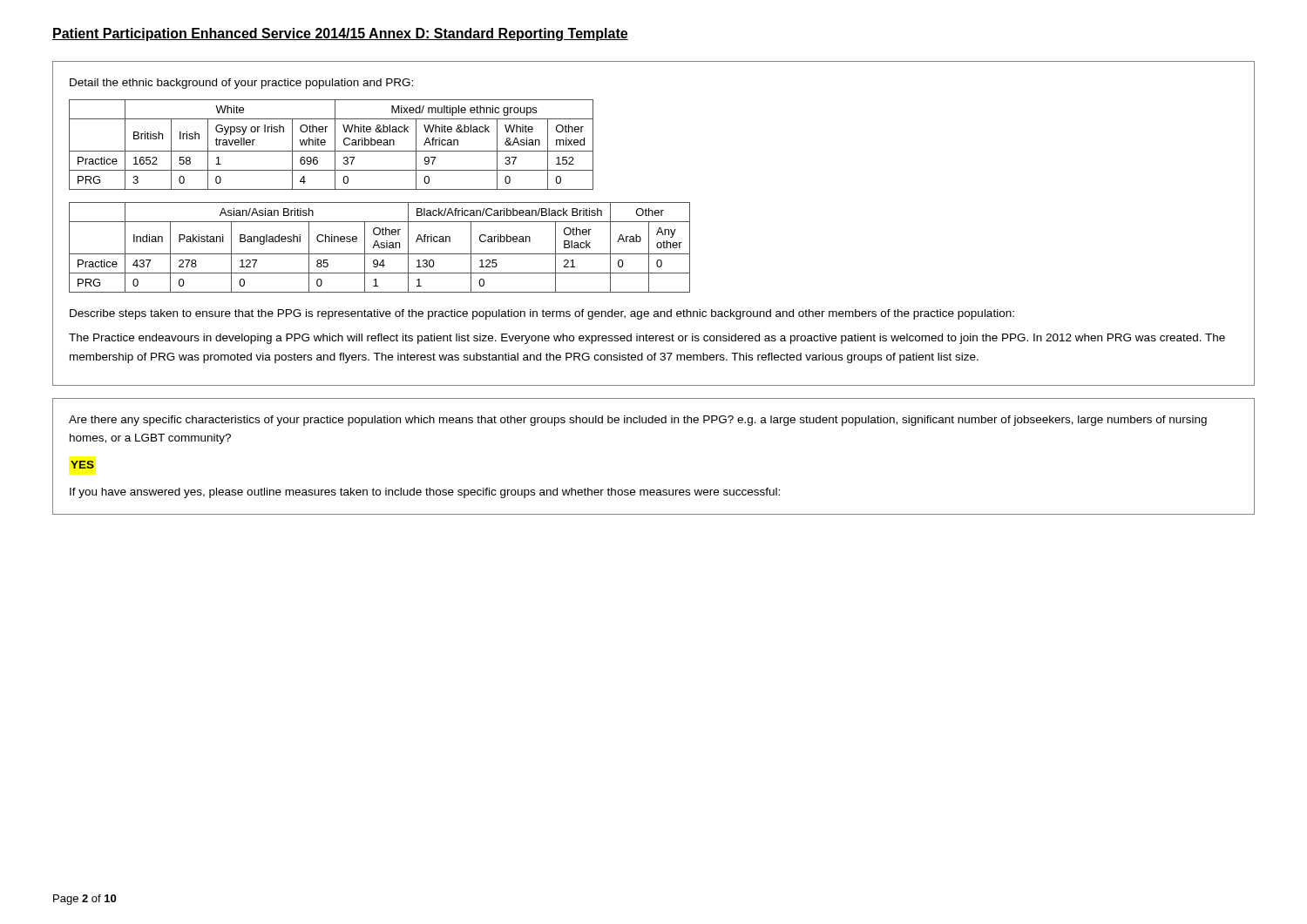Click on the region starting "The Practice endeavours in developing a"

point(647,347)
